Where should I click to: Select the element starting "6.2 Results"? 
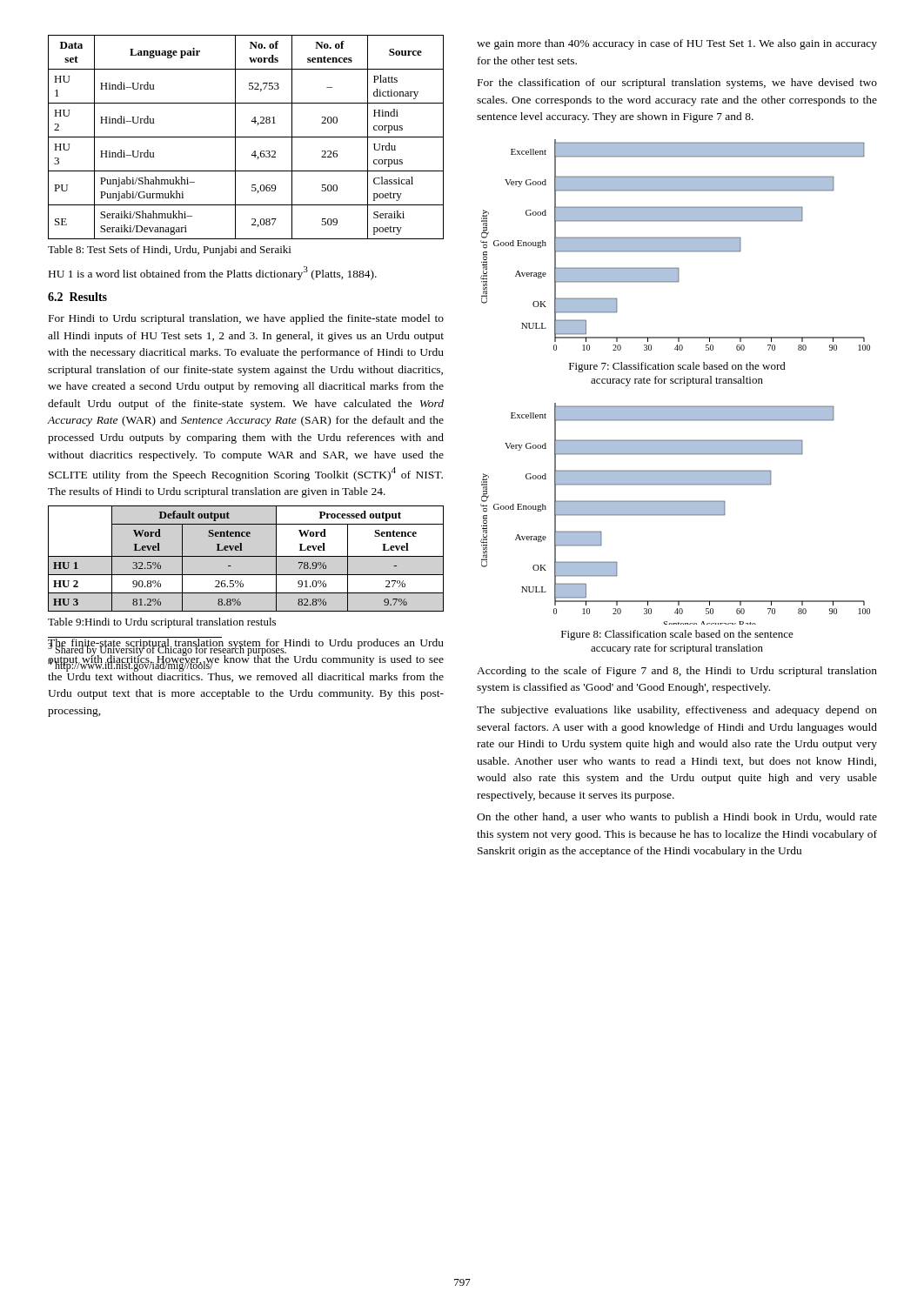[x=77, y=297]
